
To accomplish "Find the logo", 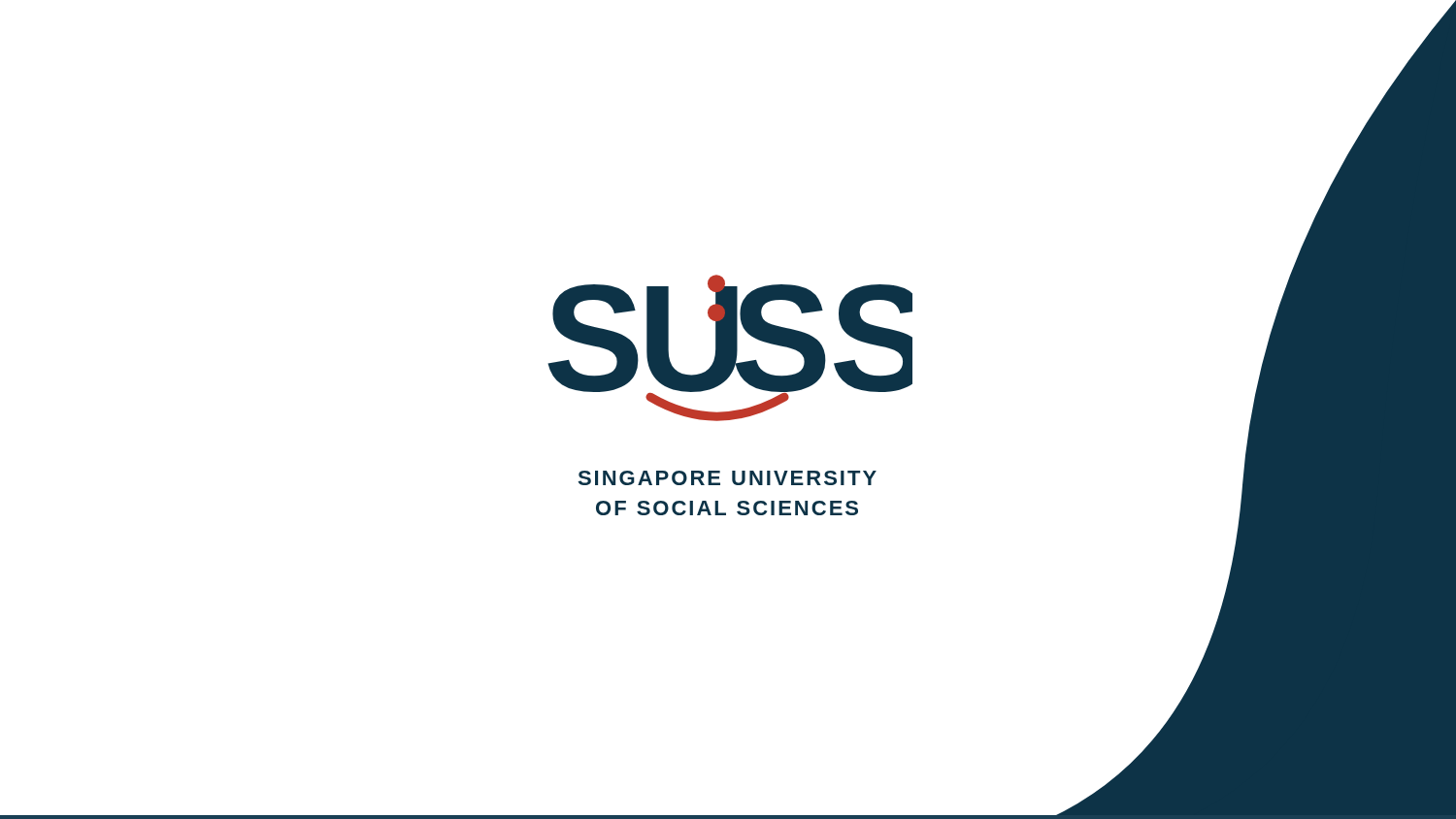I will click(x=728, y=390).
